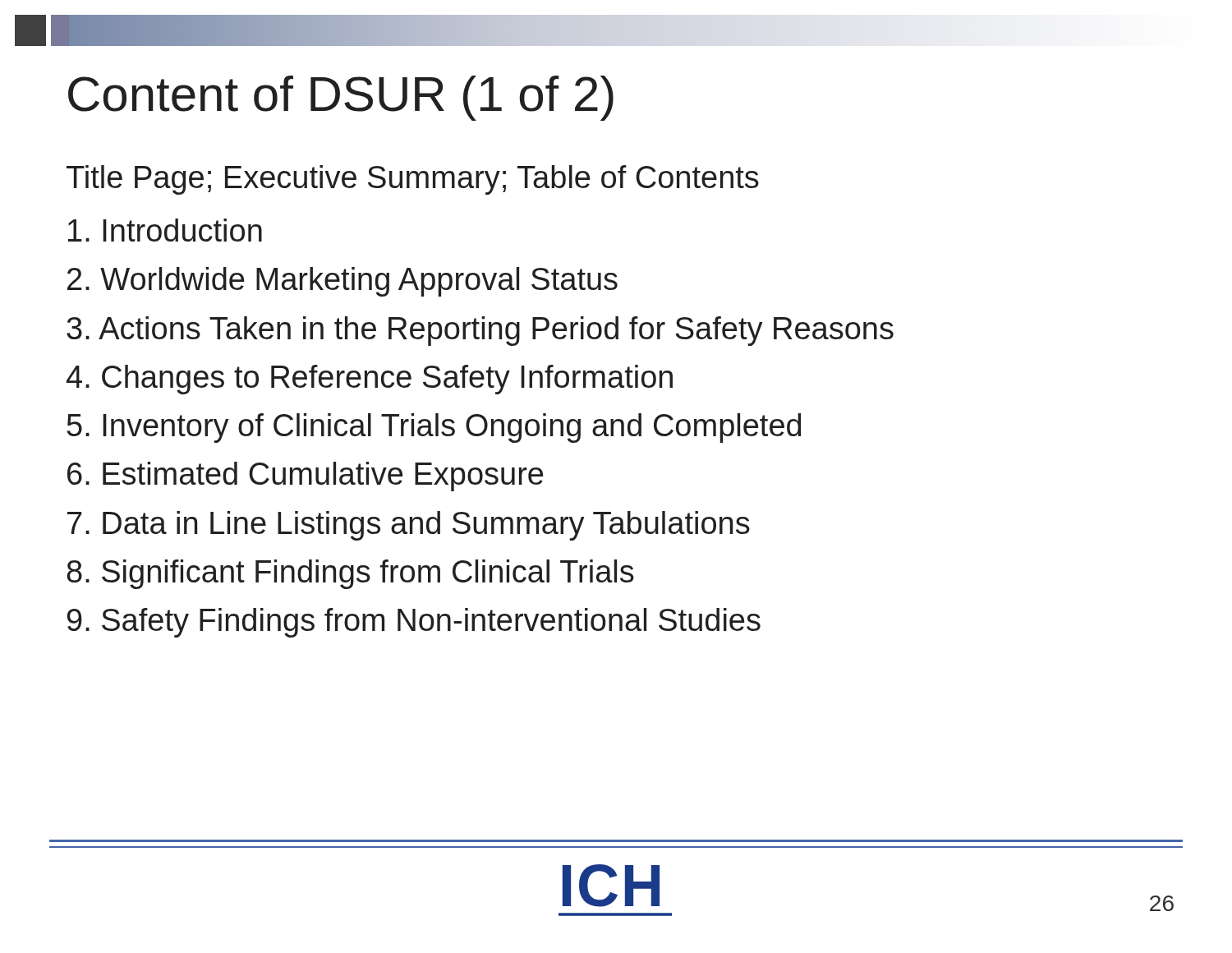Navigate to the text starting "5. Inventory of"
This screenshot has height=953, width=1232.
[x=434, y=426]
